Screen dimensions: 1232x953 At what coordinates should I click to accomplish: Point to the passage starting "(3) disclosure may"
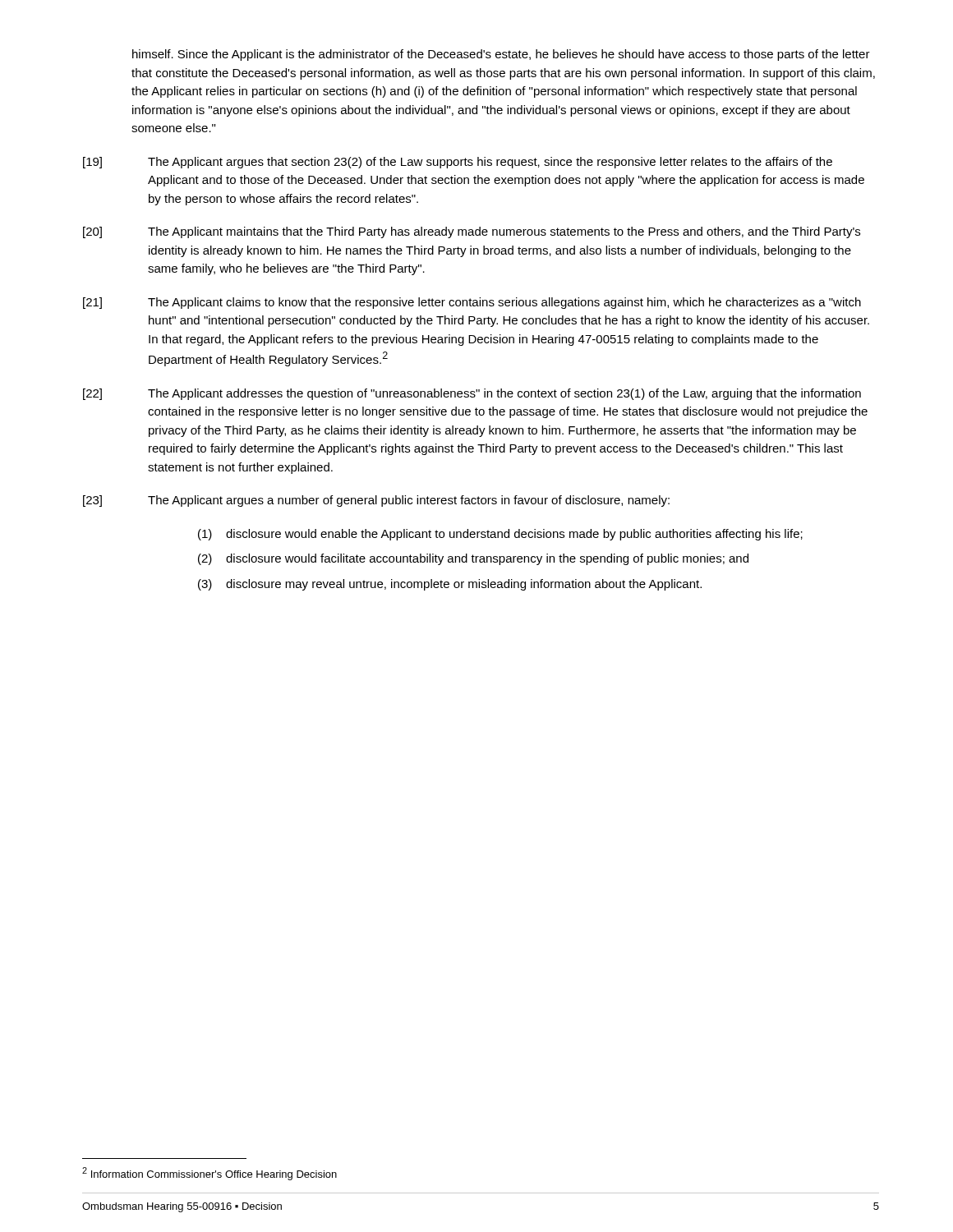538,584
